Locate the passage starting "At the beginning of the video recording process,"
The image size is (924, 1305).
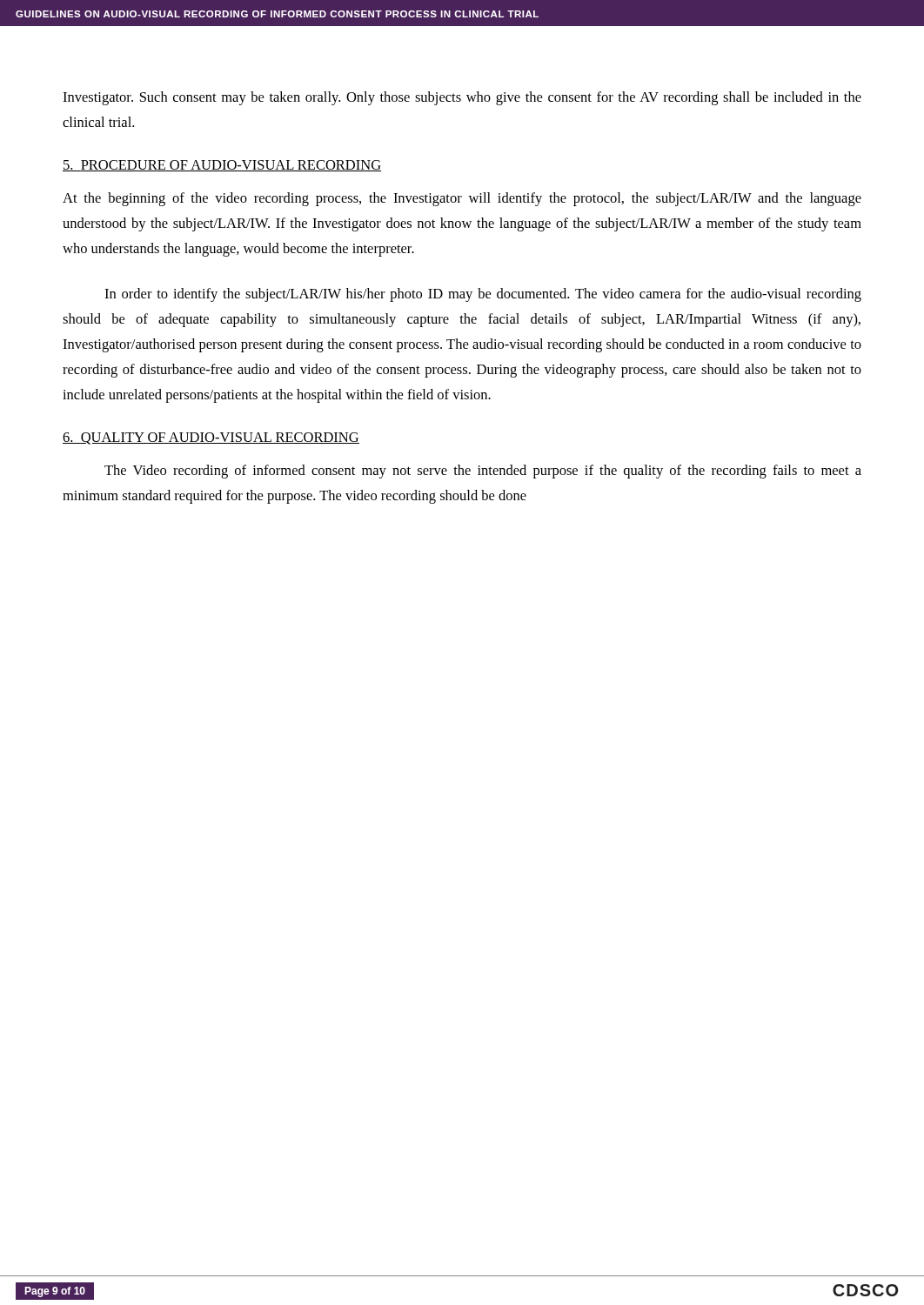pos(462,223)
